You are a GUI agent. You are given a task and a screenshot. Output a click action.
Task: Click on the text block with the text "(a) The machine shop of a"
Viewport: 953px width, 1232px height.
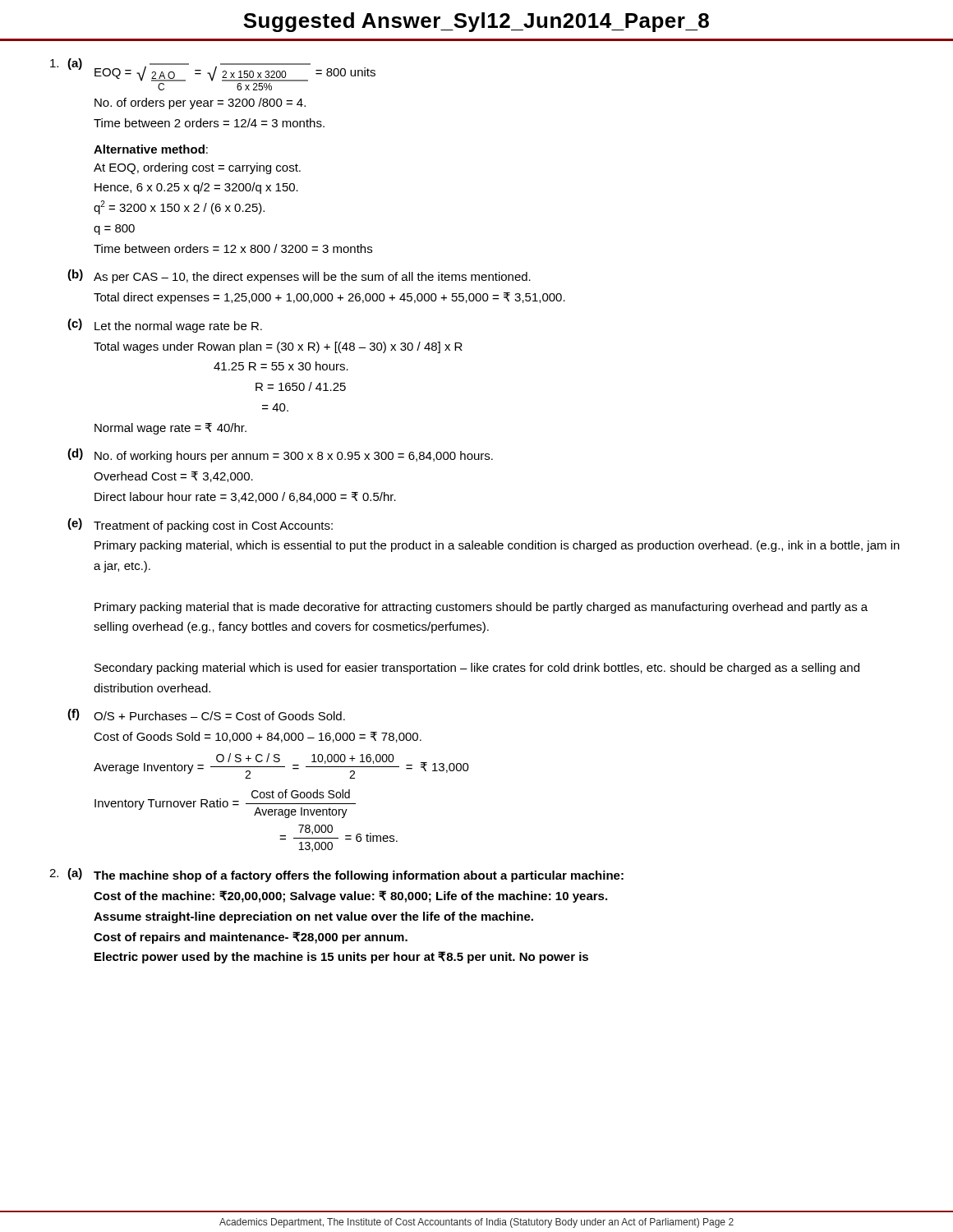click(476, 917)
